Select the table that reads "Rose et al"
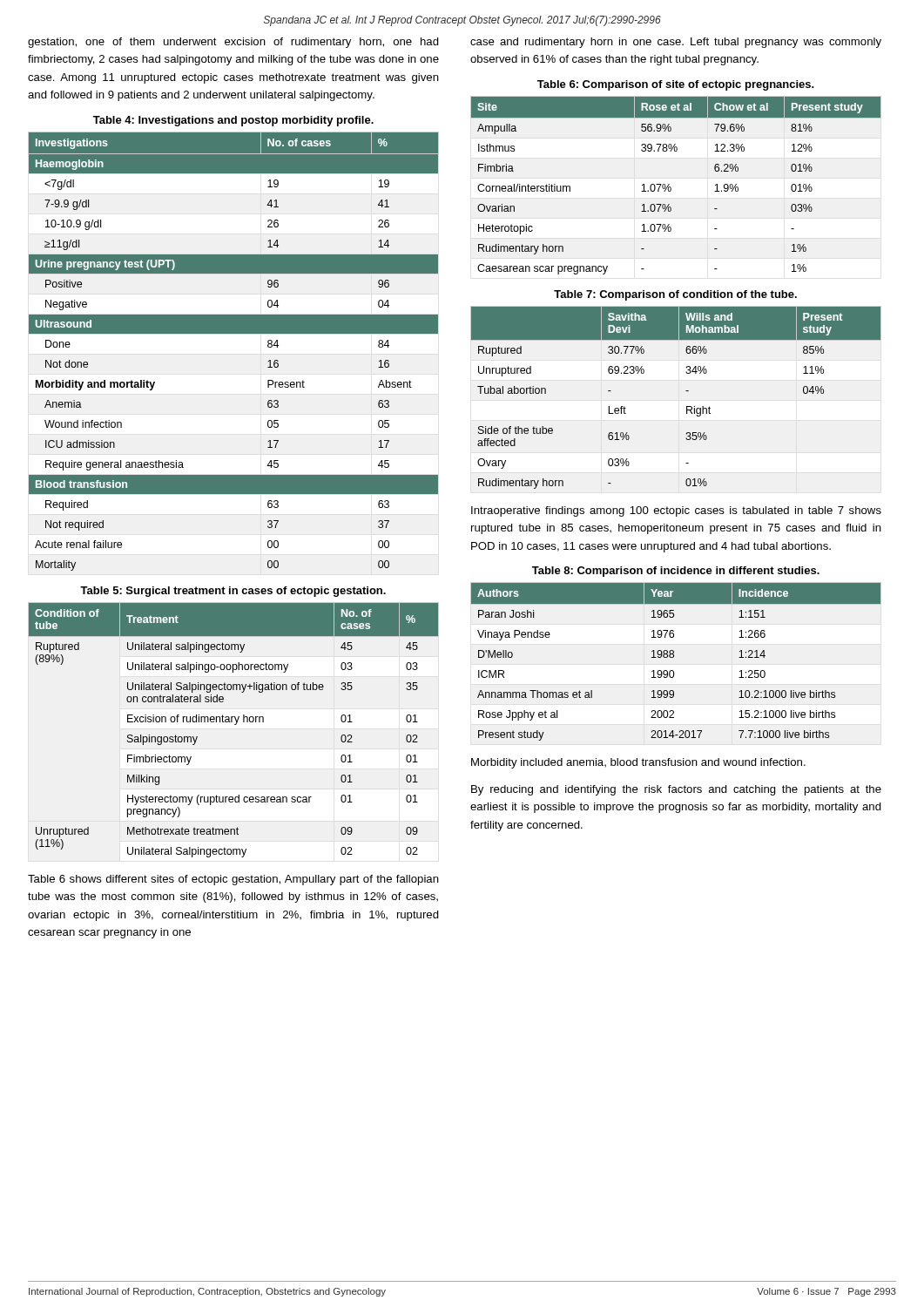The width and height of the screenshot is (924, 1307). click(x=676, y=187)
